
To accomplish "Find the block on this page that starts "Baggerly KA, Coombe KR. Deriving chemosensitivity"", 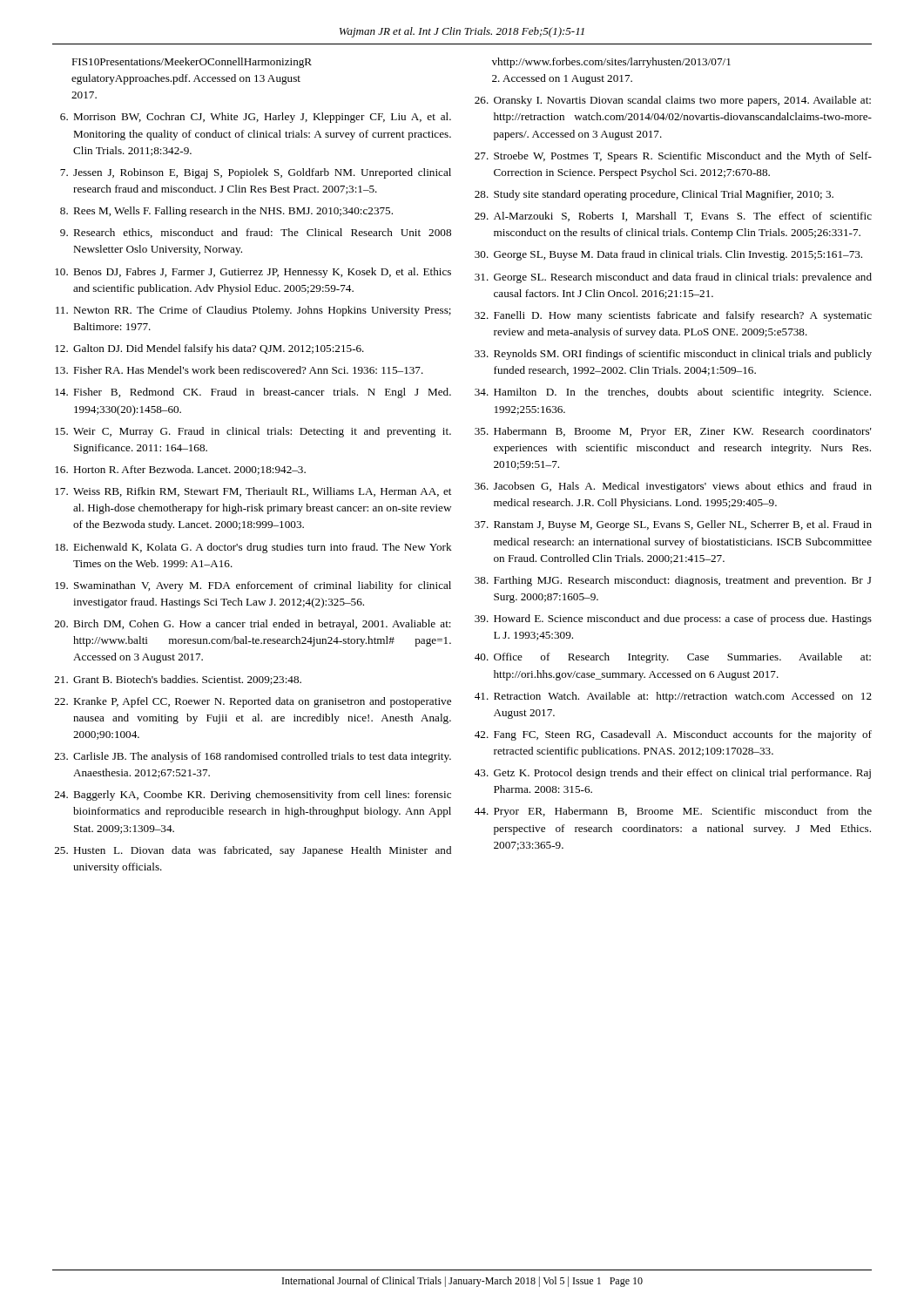I will click(262, 811).
